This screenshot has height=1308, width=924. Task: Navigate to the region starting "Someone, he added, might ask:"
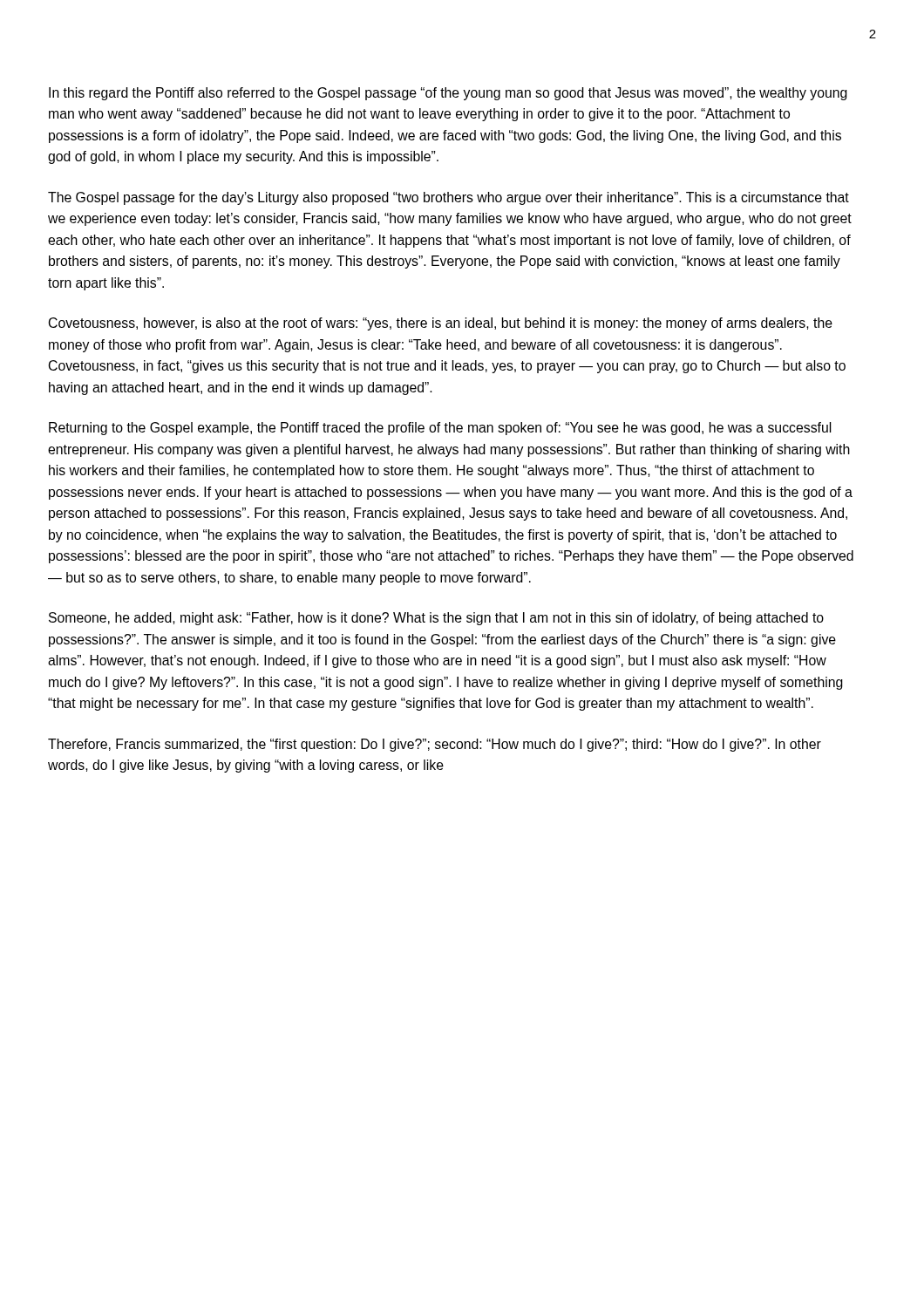click(x=446, y=661)
